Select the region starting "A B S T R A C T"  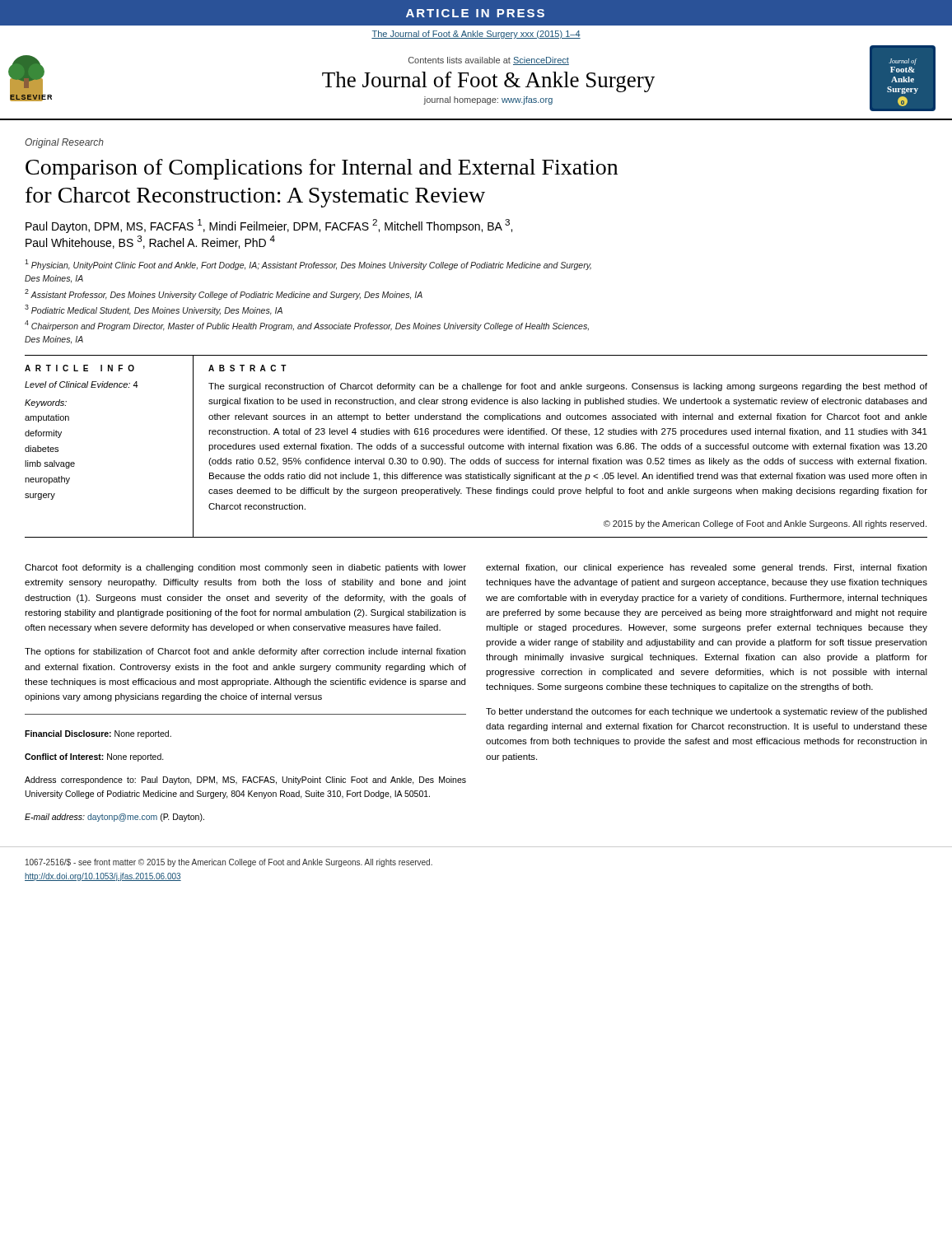pos(568,446)
